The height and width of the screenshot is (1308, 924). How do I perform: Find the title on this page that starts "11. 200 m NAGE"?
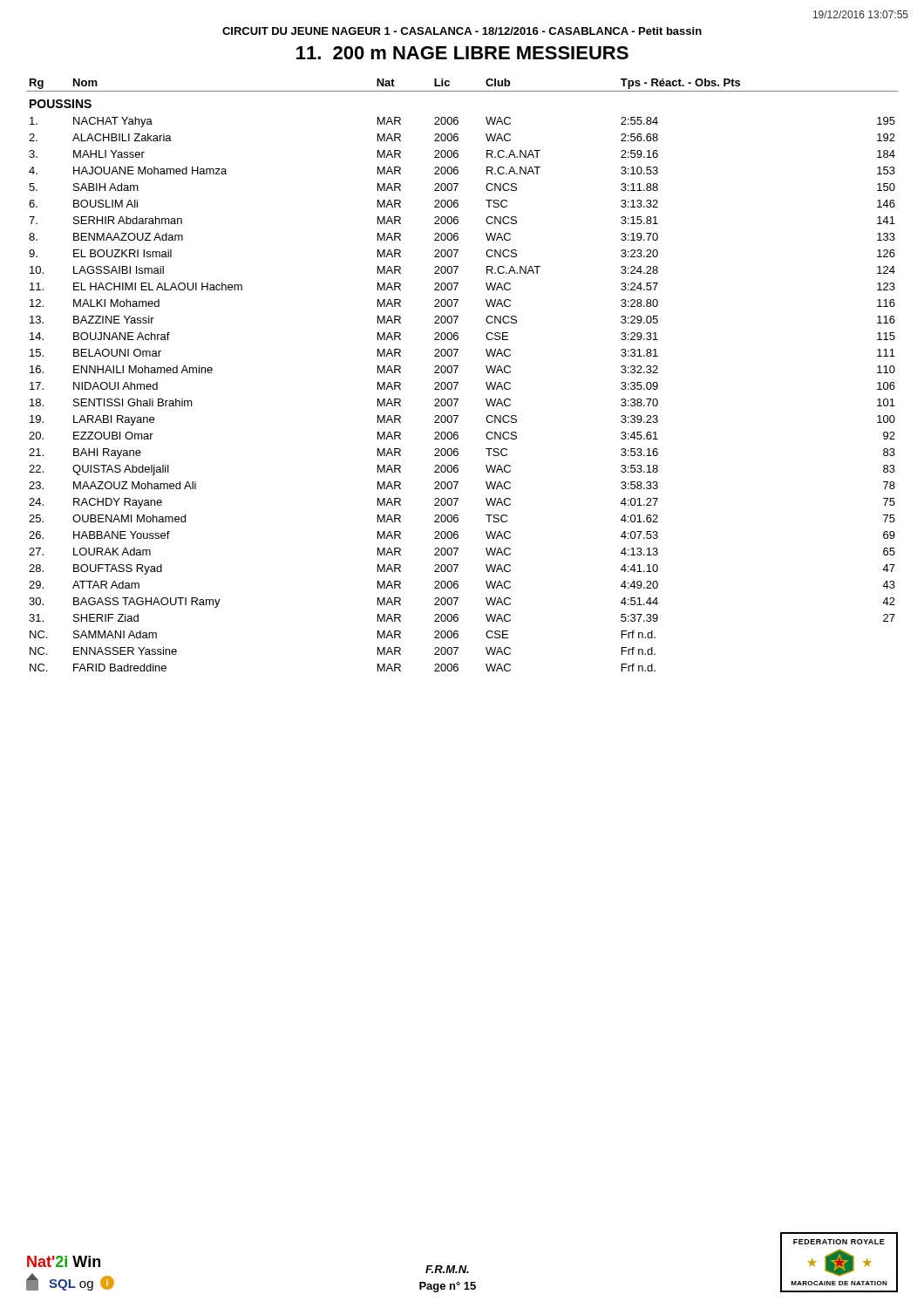coord(462,53)
